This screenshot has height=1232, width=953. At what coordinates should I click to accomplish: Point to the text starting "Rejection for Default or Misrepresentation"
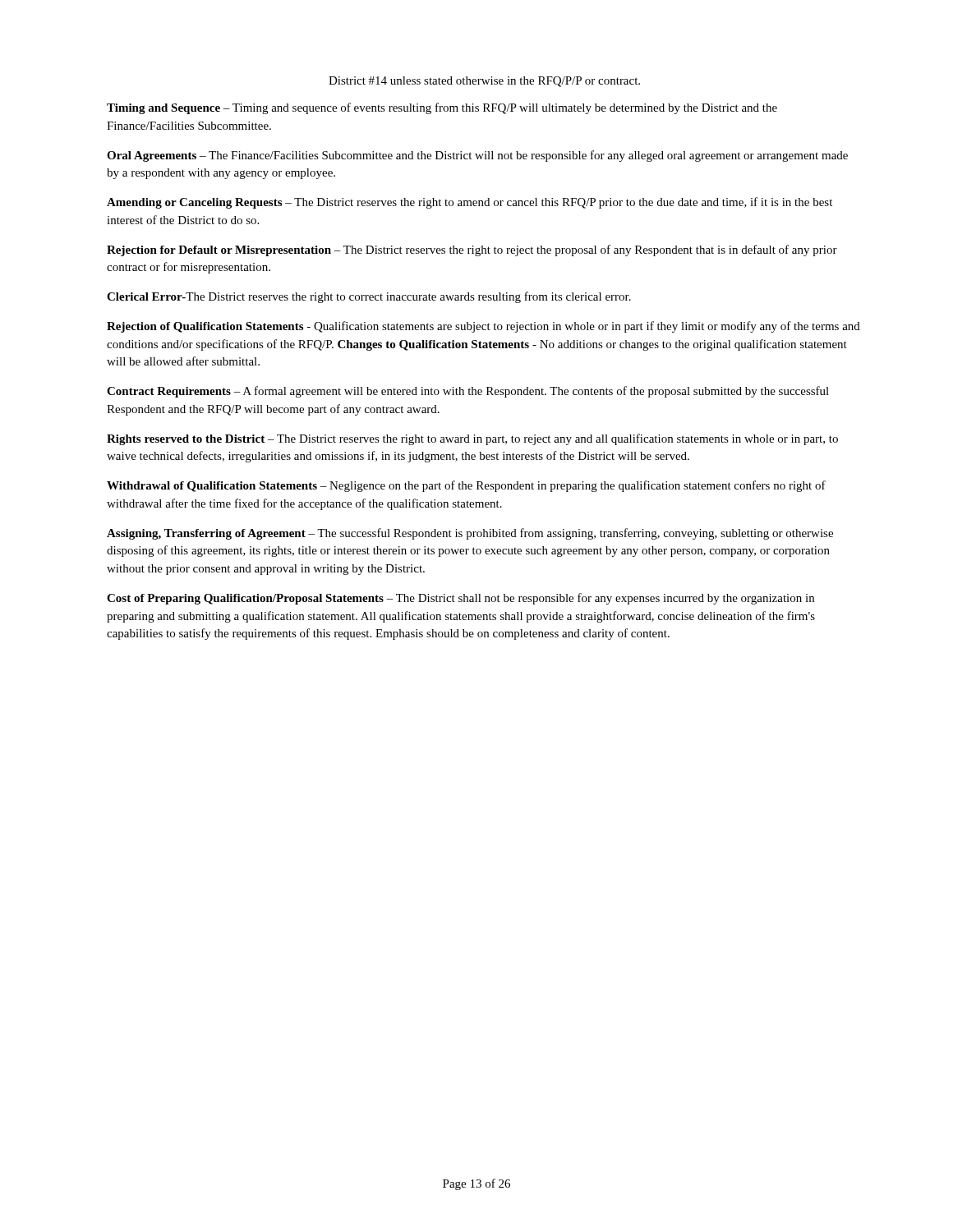(x=472, y=258)
